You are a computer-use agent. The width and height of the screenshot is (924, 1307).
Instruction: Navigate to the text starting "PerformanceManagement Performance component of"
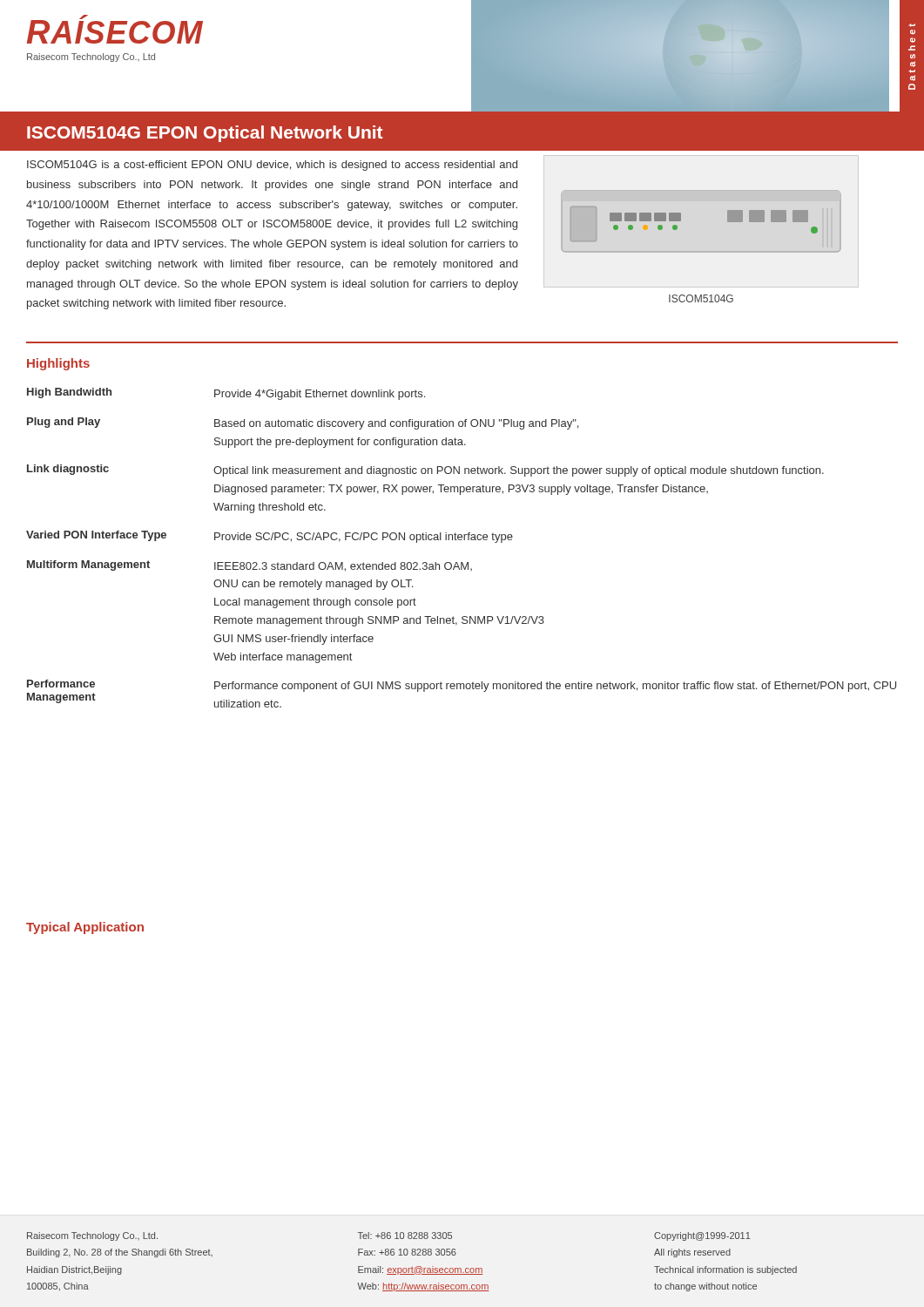(x=462, y=697)
